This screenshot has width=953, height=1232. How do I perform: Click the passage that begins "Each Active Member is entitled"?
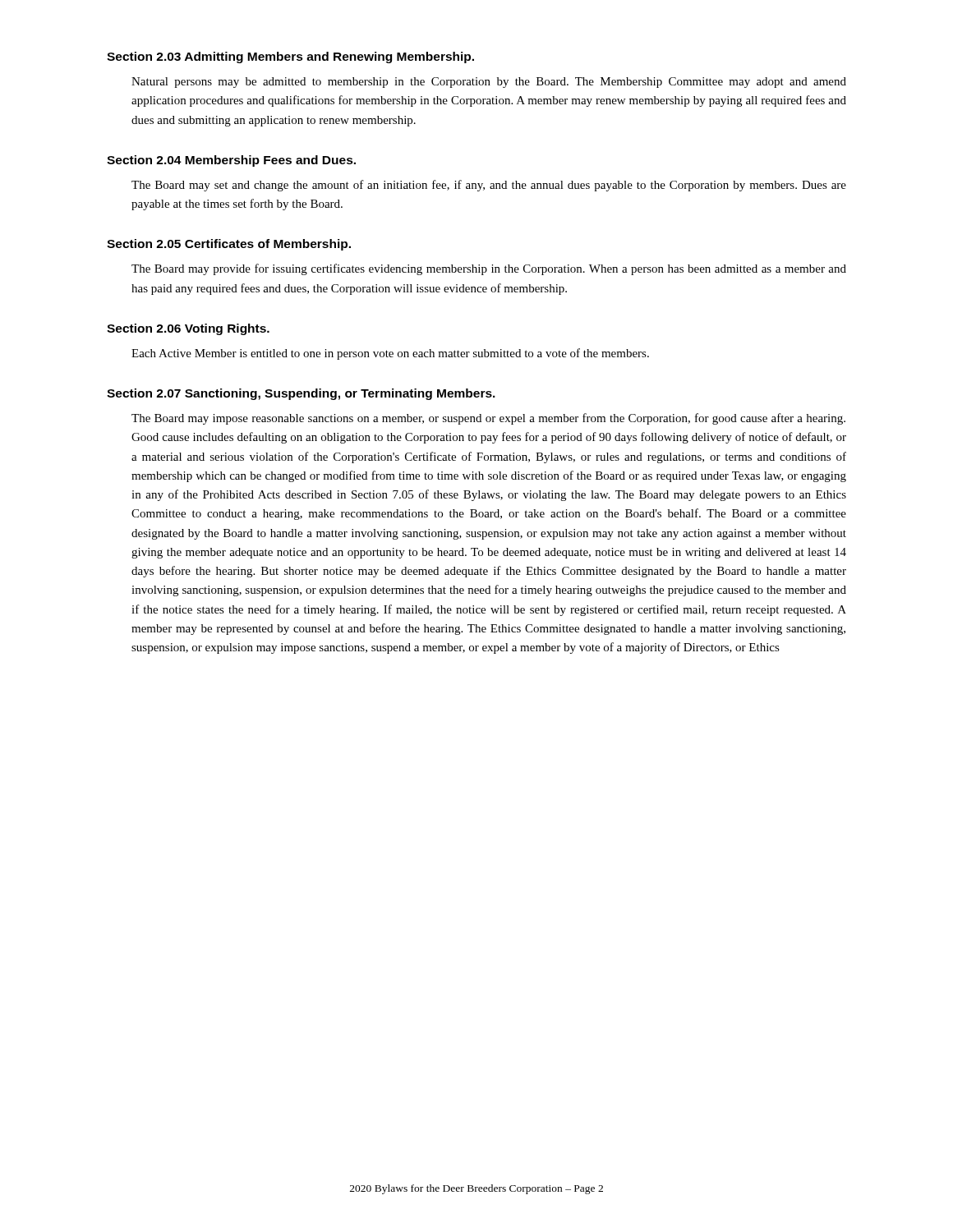390,353
